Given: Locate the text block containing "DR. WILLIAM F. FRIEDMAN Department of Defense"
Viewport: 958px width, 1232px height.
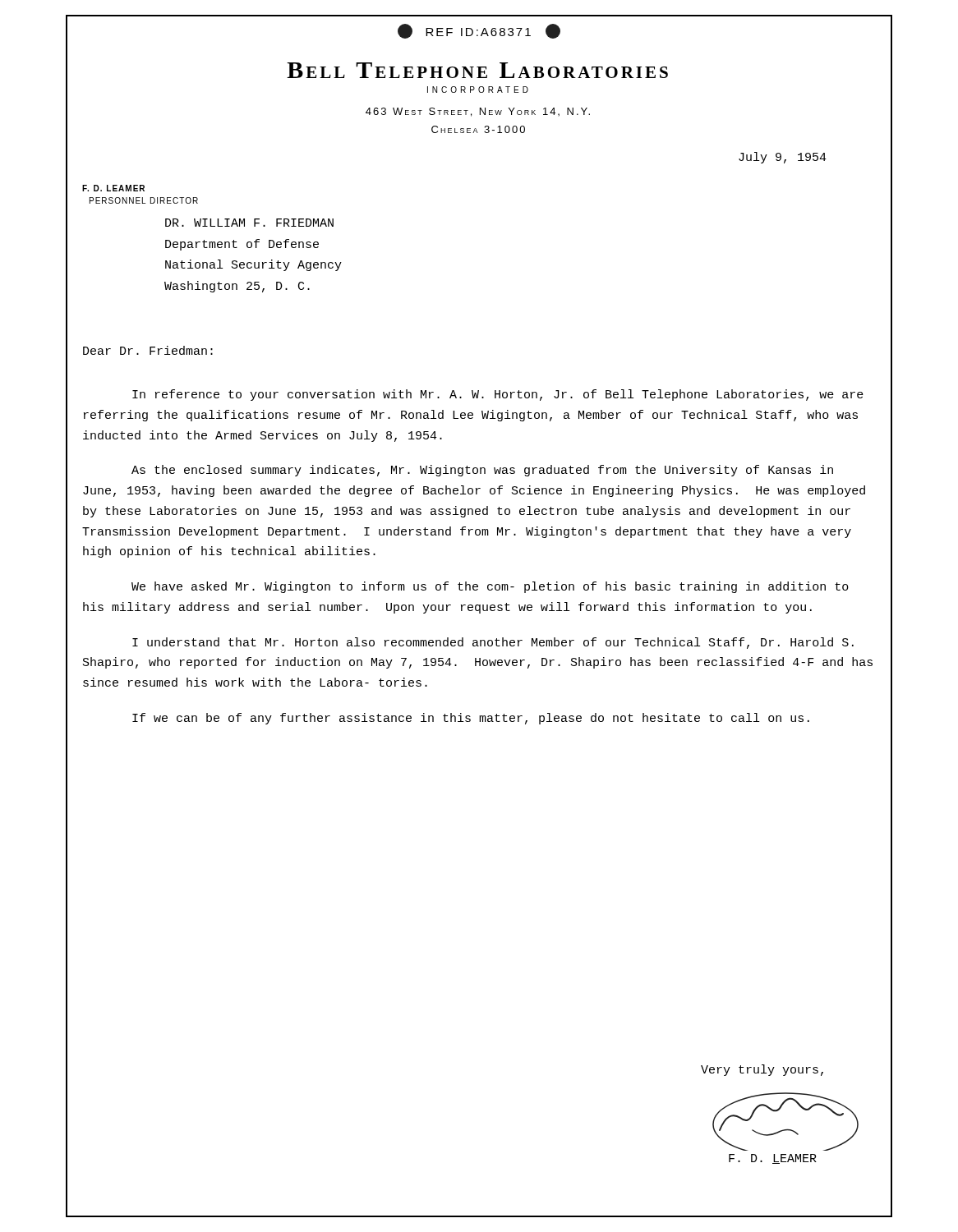Looking at the screenshot, I should pyautogui.click(x=253, y=255).
